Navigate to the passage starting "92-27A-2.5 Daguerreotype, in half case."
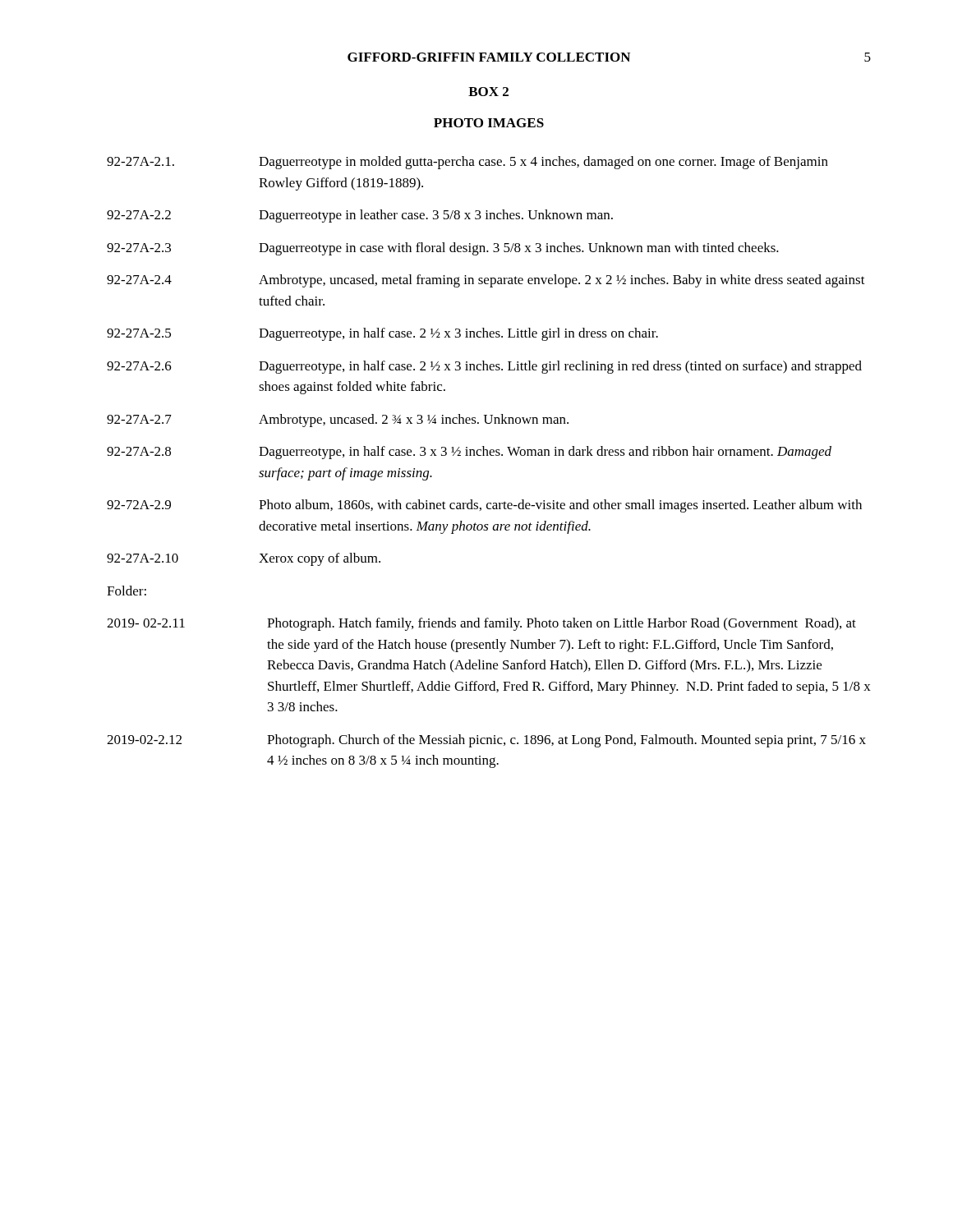 point(489,333)
